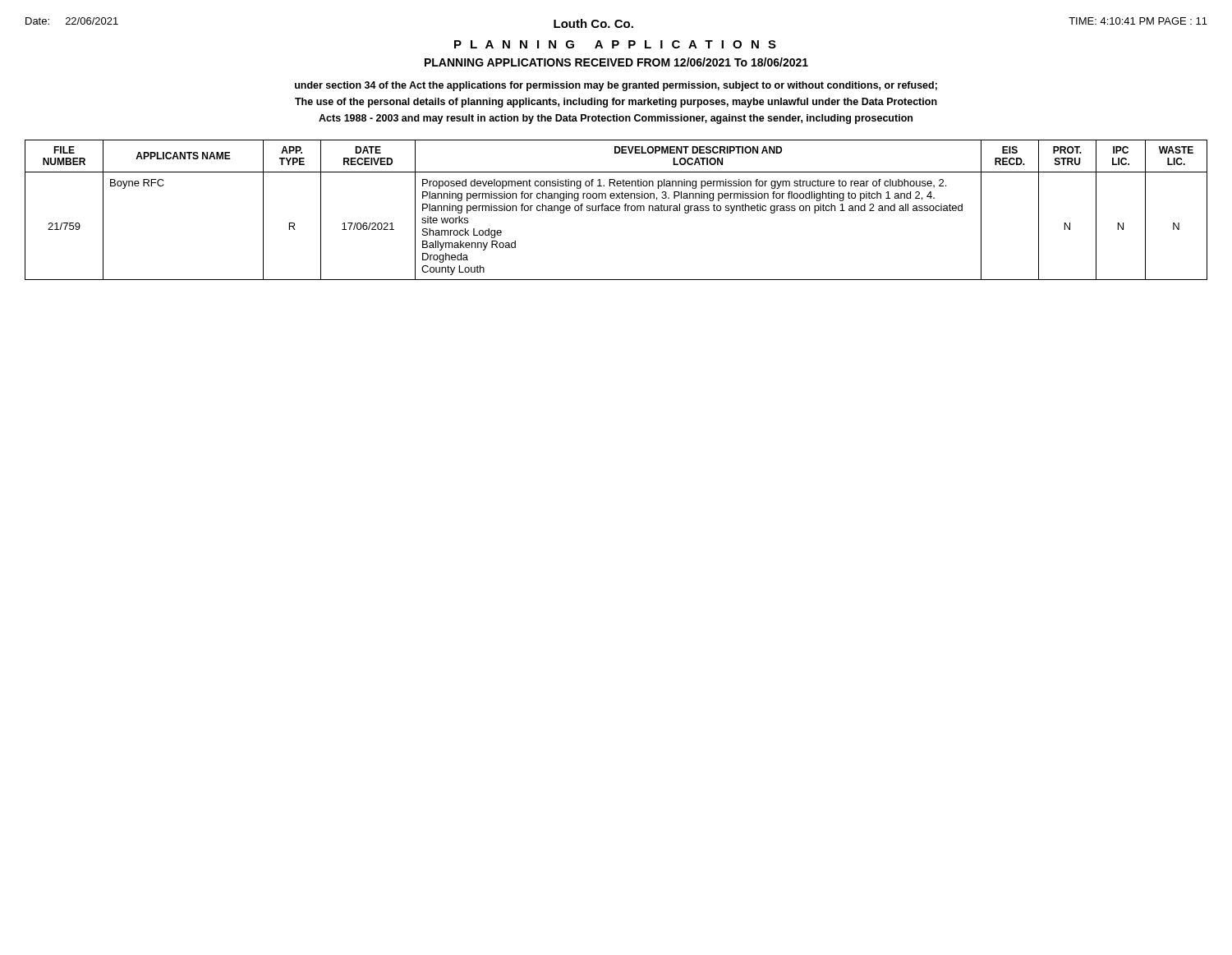The height and width of the screenshot is (955, 1232).
Task: Select the element starting "under section 34 of"
Action: [616, 102]
